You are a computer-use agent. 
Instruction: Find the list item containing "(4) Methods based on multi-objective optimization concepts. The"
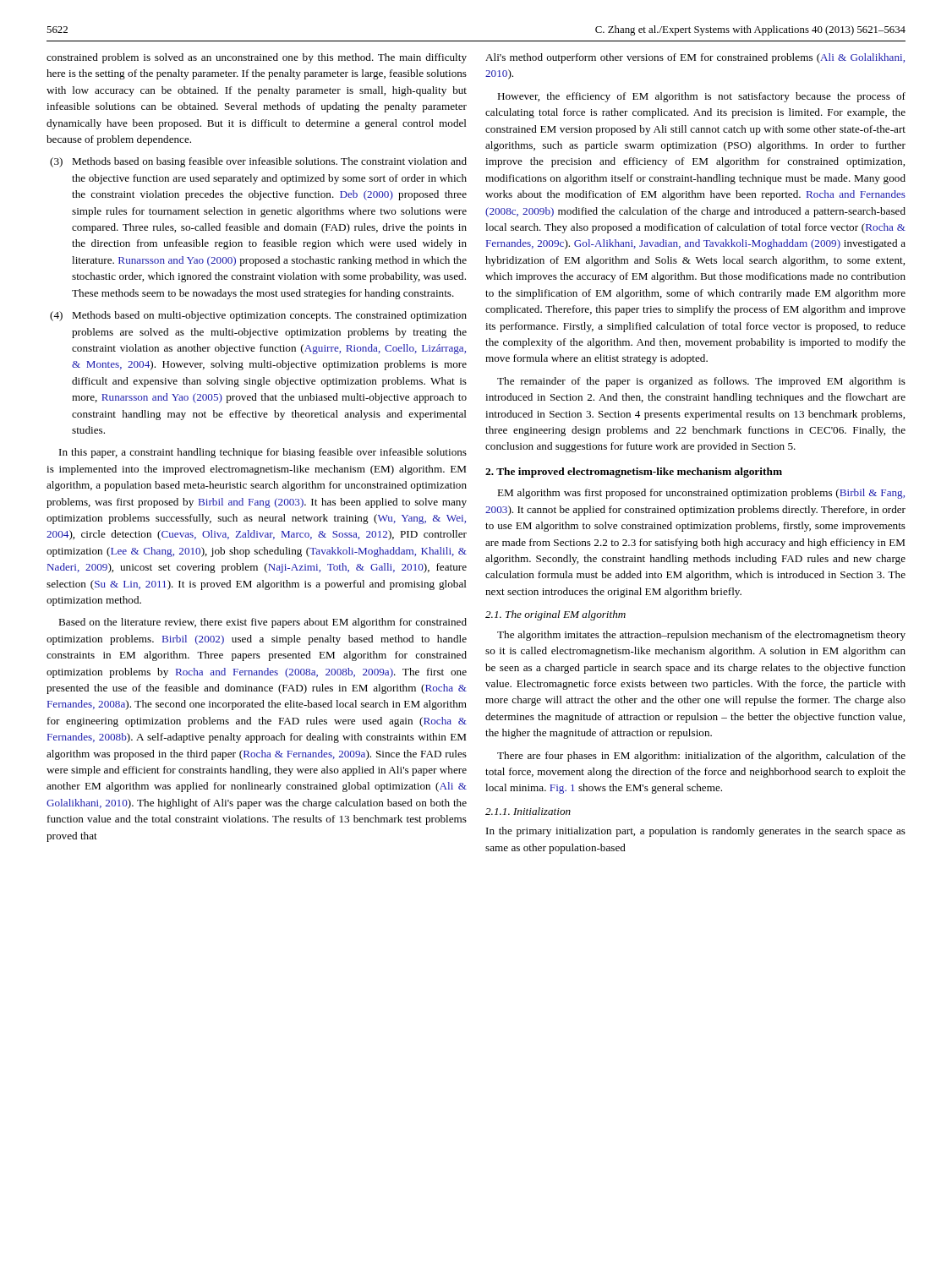point(257,373)
